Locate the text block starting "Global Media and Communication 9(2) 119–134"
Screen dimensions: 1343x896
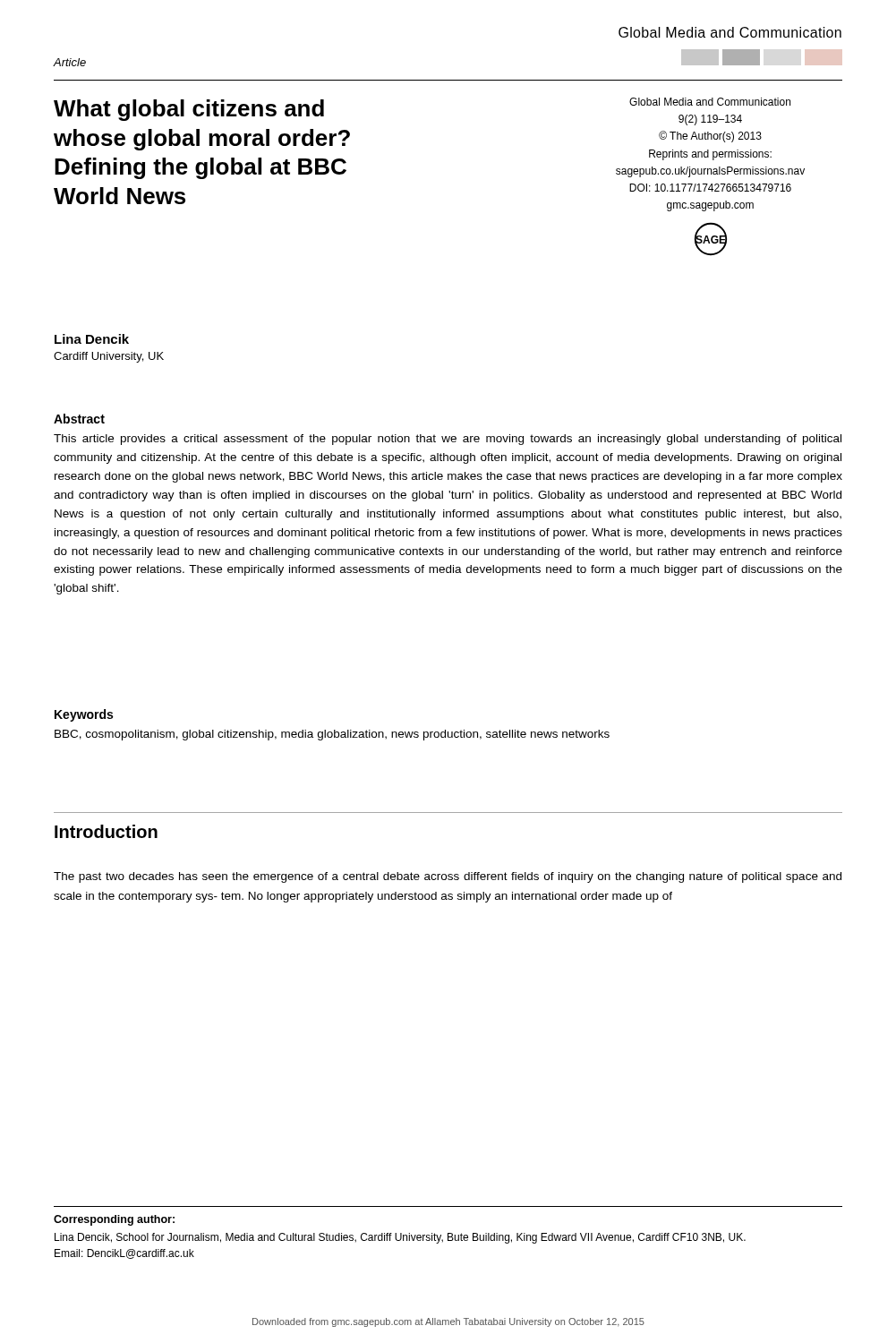[x=710, y=176]
